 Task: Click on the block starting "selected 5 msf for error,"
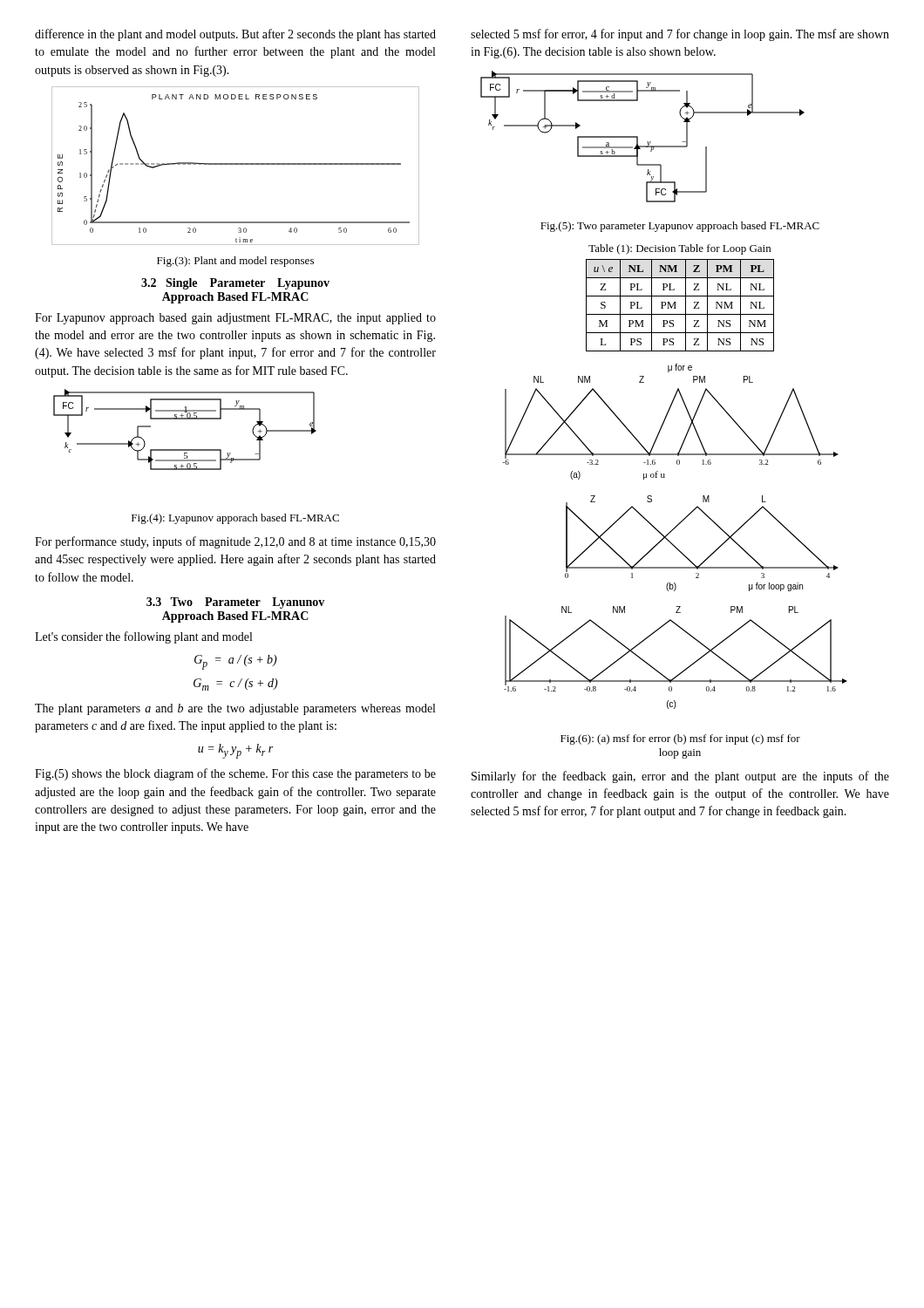pos(680,43)
